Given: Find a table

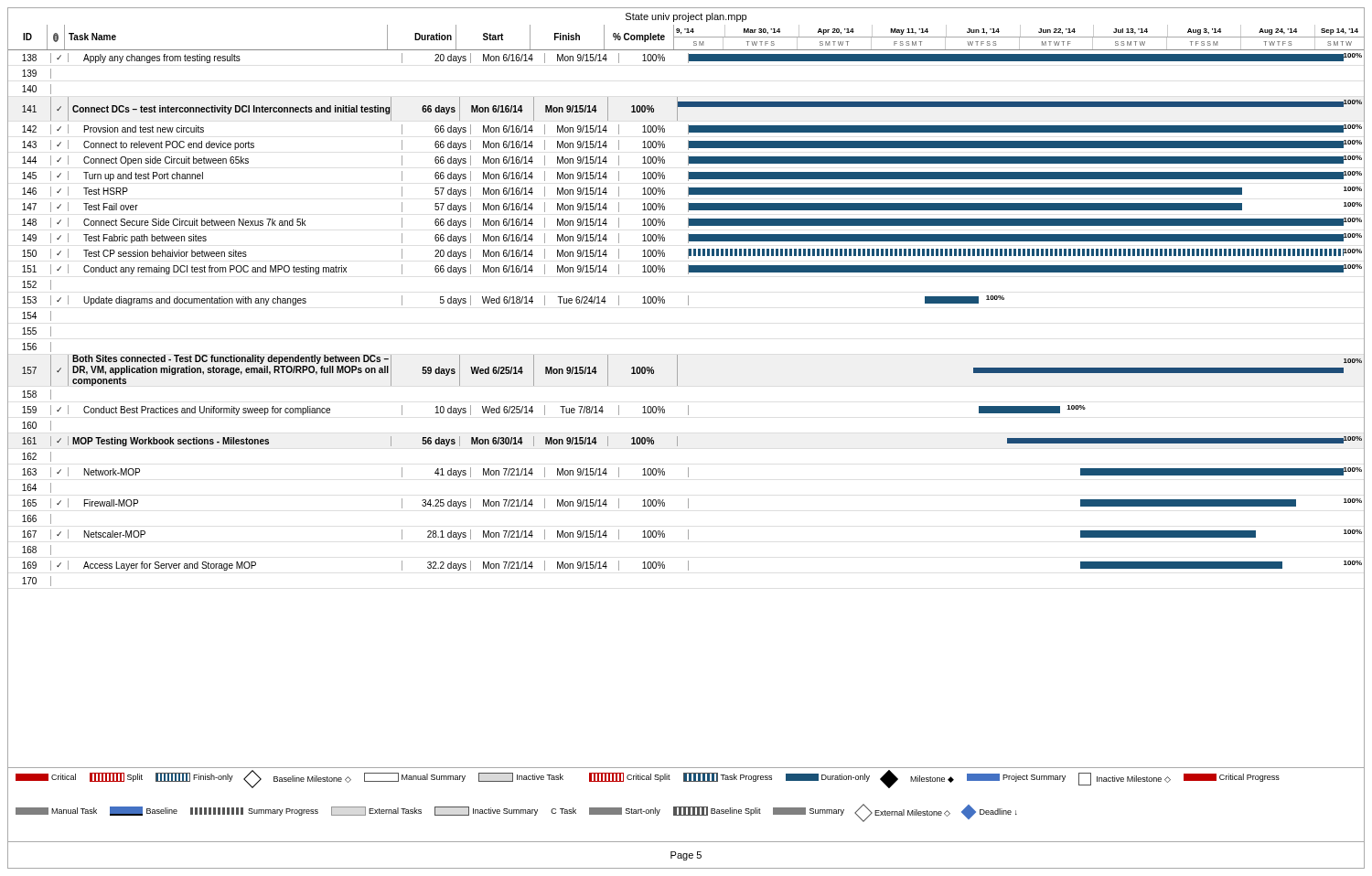Looking at the screenshot, I should coord(686,409).
